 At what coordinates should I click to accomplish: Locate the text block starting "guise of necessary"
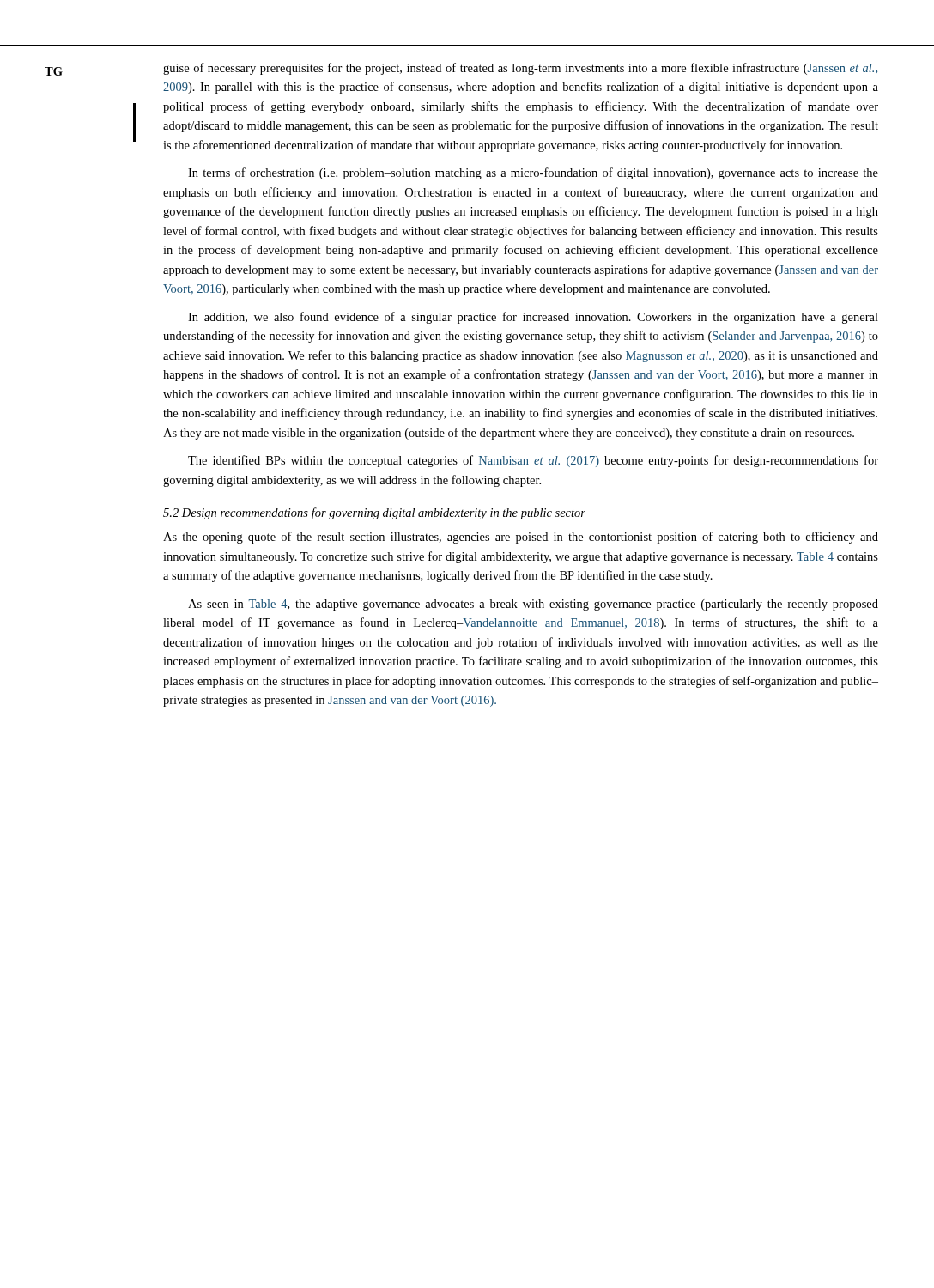521,107
